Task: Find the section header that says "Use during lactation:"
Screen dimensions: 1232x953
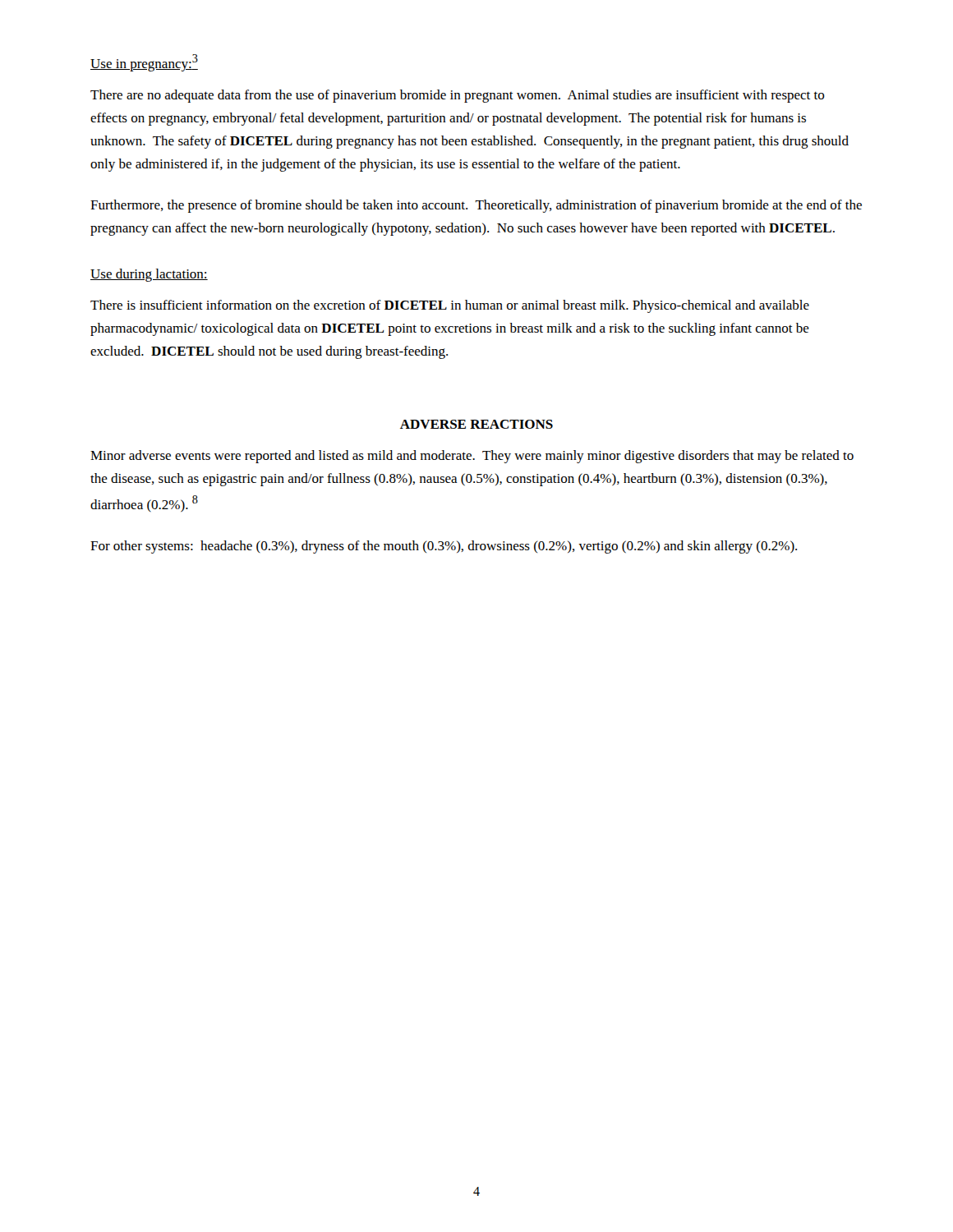Action: coord(149,274)
